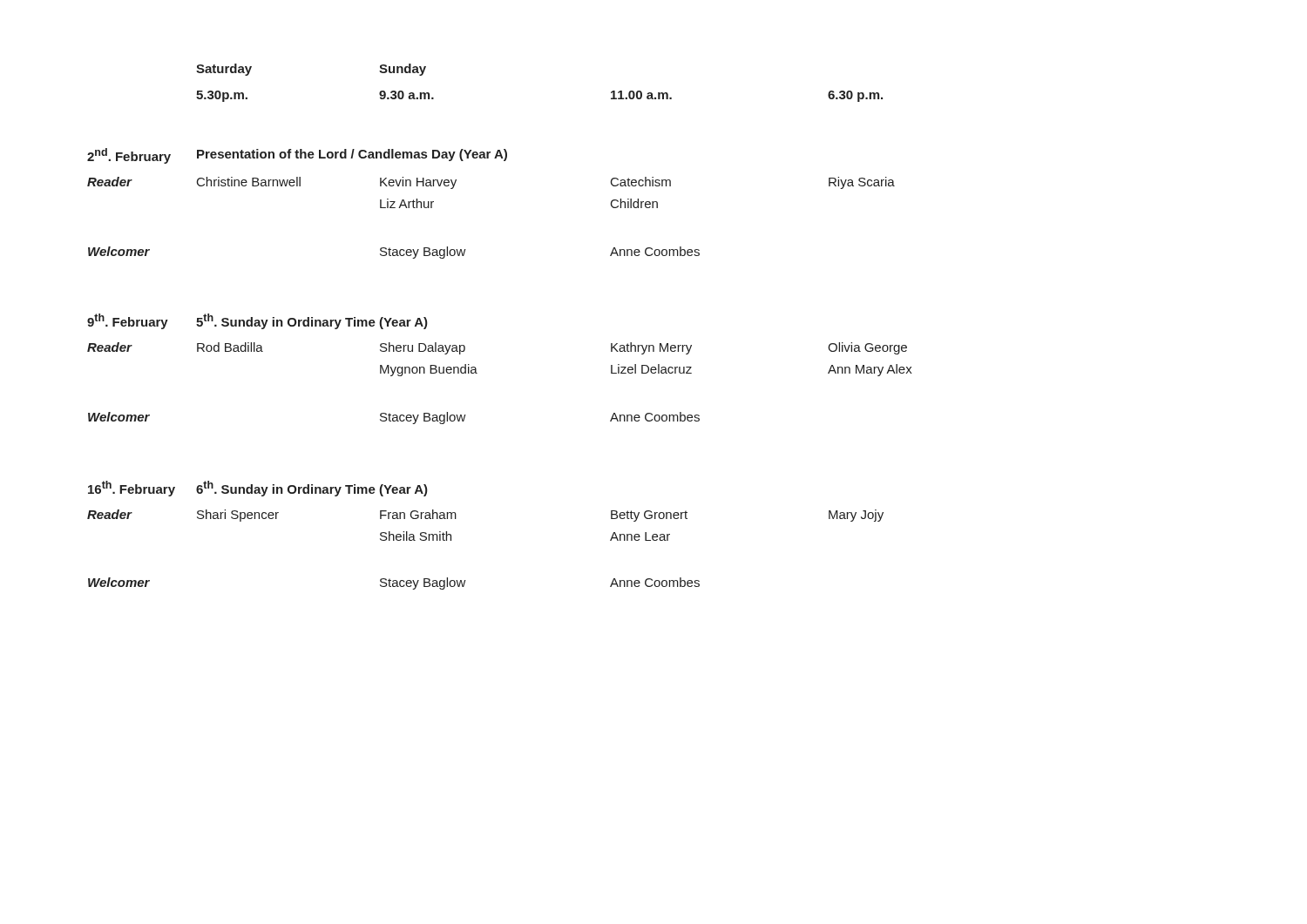1307x924 pixels.
Task: Find "30 a.m." on this page
Action: pos(407,95)
